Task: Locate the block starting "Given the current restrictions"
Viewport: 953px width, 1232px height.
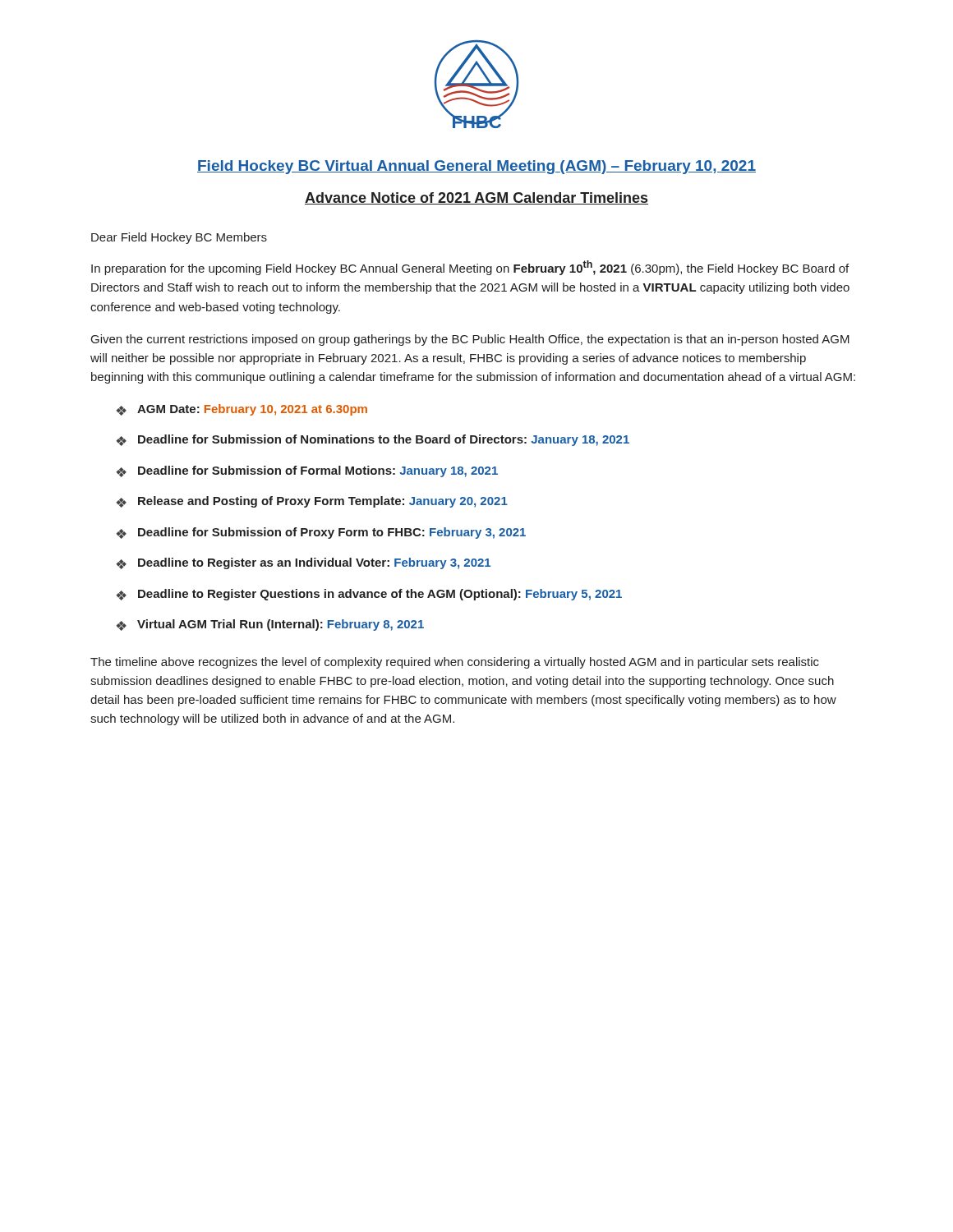Action: 473,358
